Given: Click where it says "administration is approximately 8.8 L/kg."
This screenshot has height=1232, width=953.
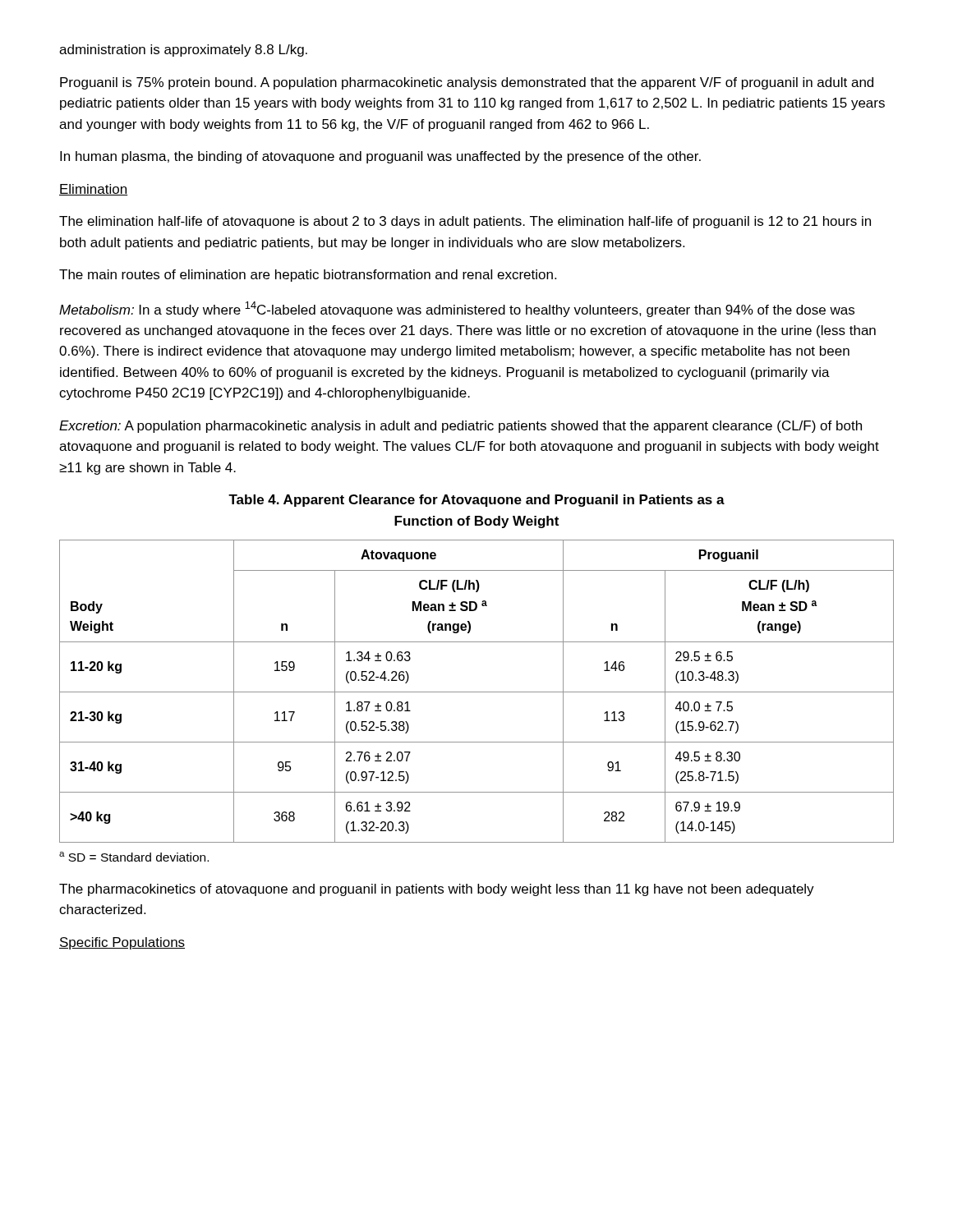Looking at the screenshot, I should click(184, 50).
